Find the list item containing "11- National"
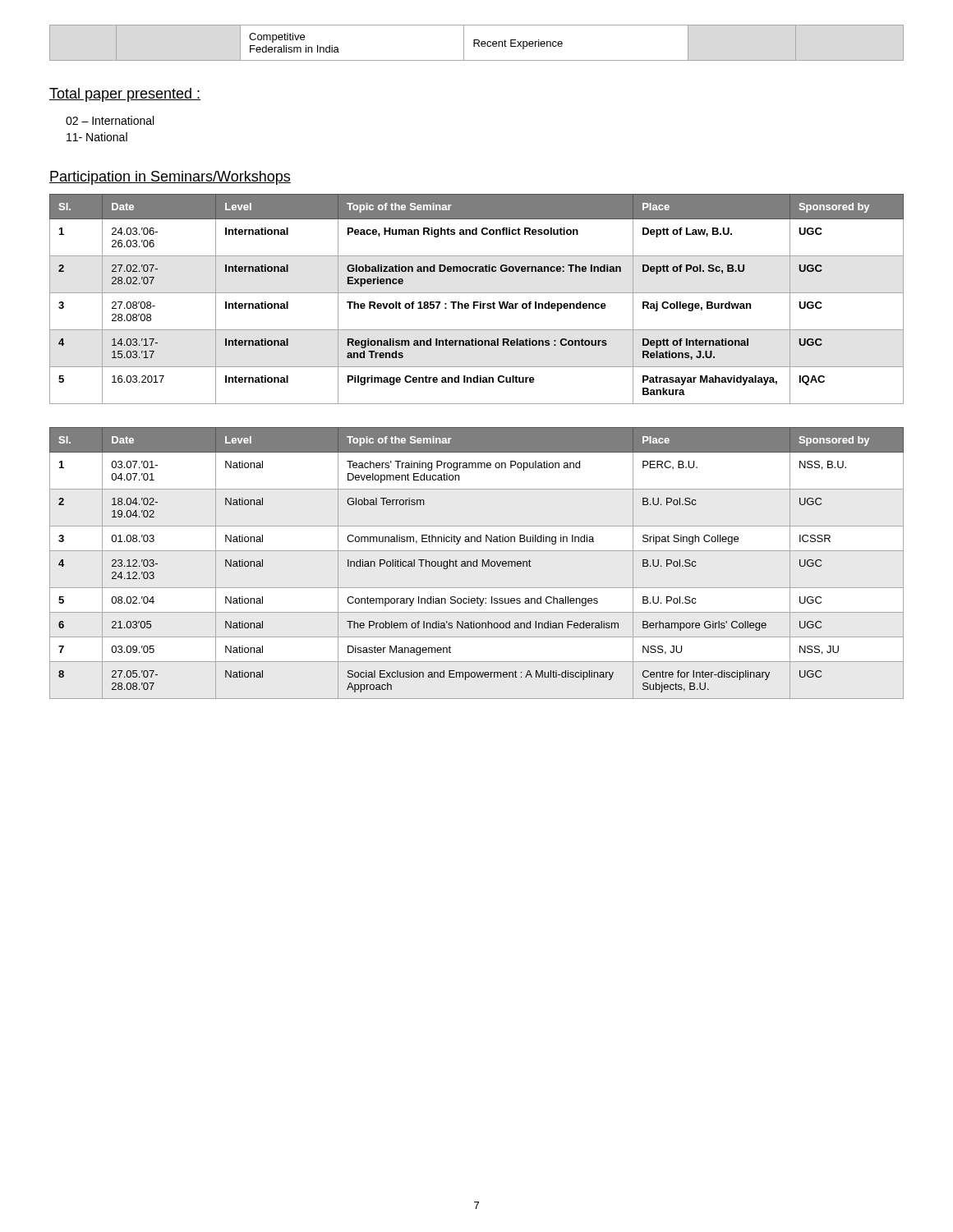 click(x=97, y=137)
